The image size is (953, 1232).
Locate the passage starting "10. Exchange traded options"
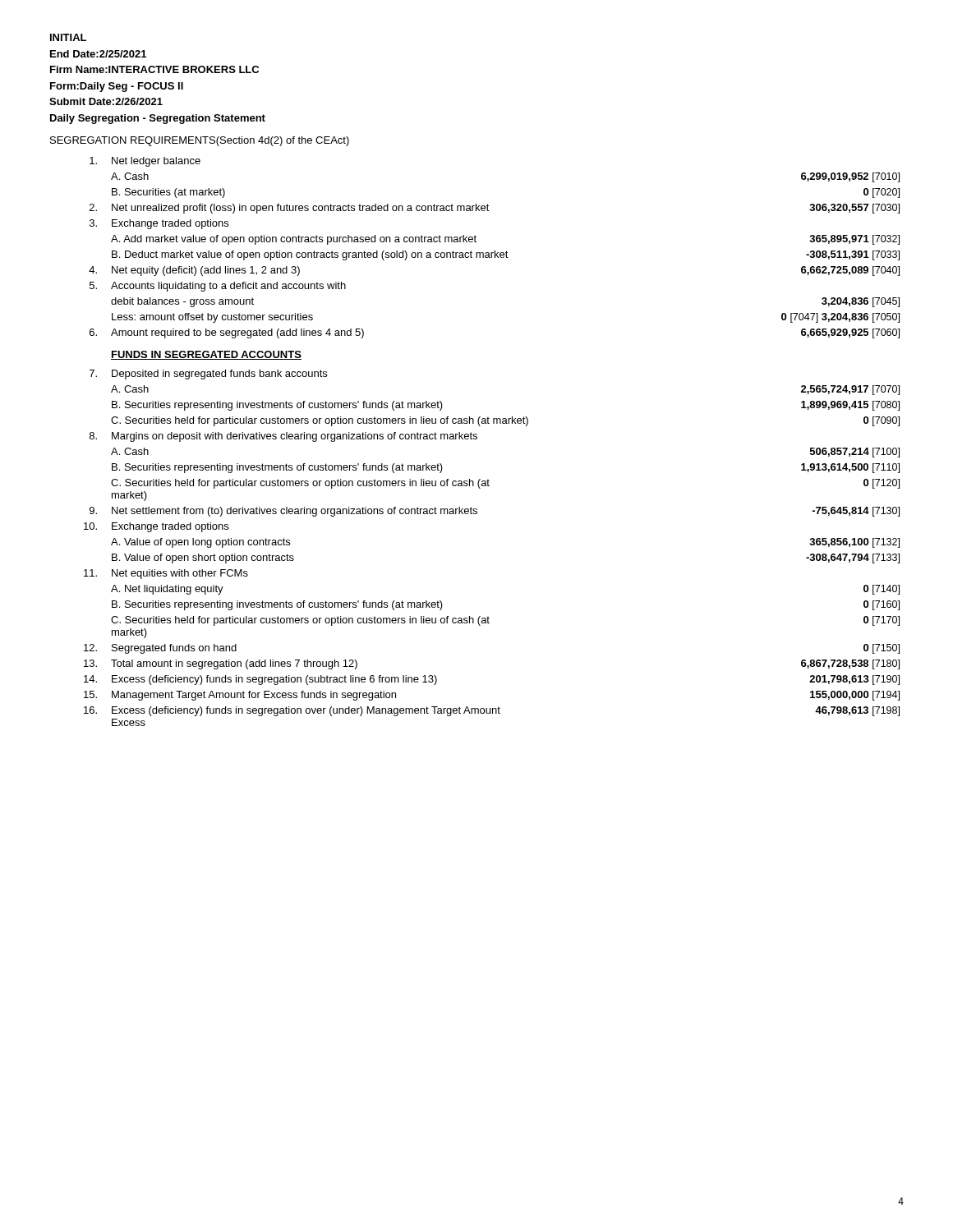(x=156, y=527)
